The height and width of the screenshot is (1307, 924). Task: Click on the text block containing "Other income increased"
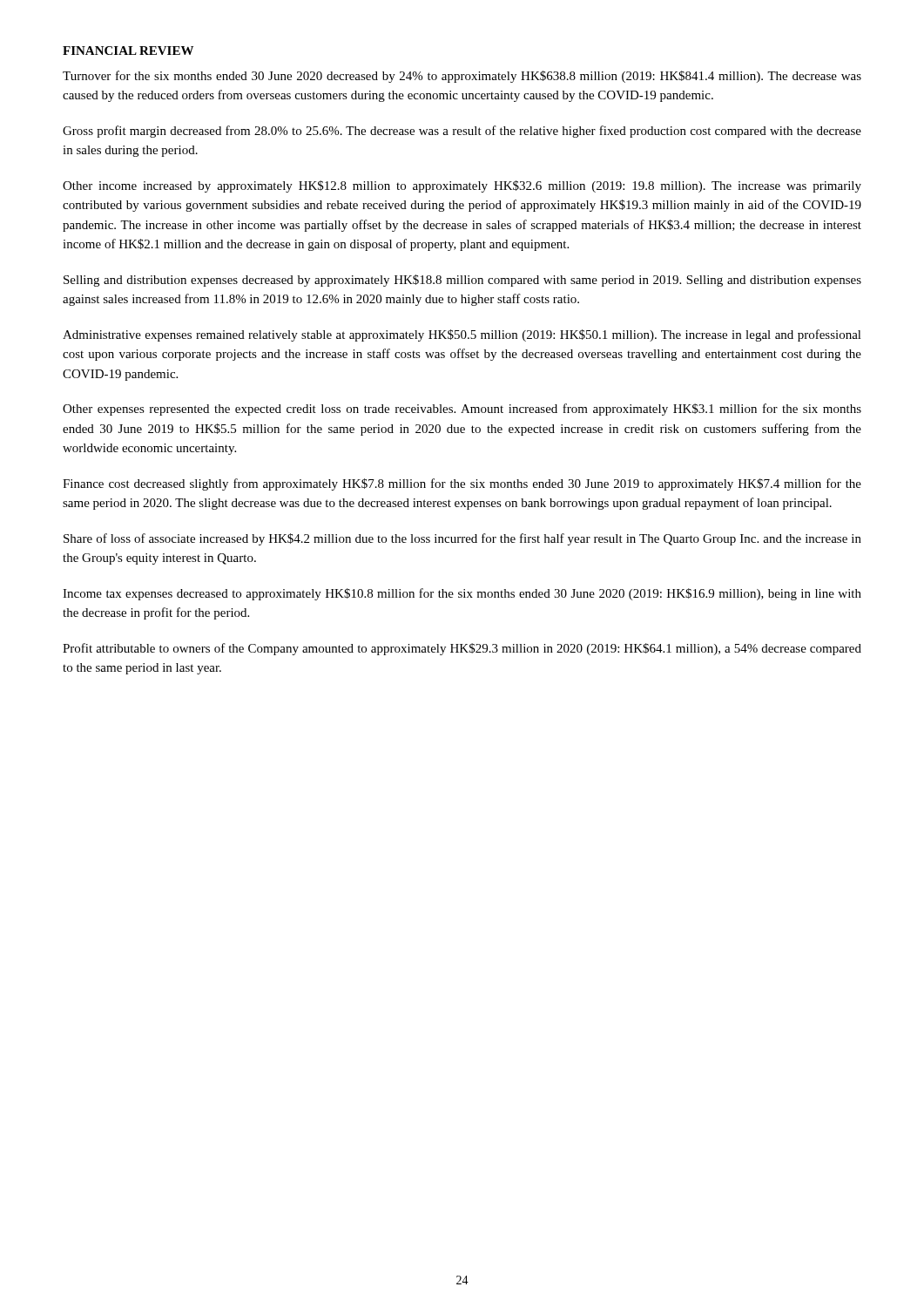pyautogui.click(x=462, y=215)
